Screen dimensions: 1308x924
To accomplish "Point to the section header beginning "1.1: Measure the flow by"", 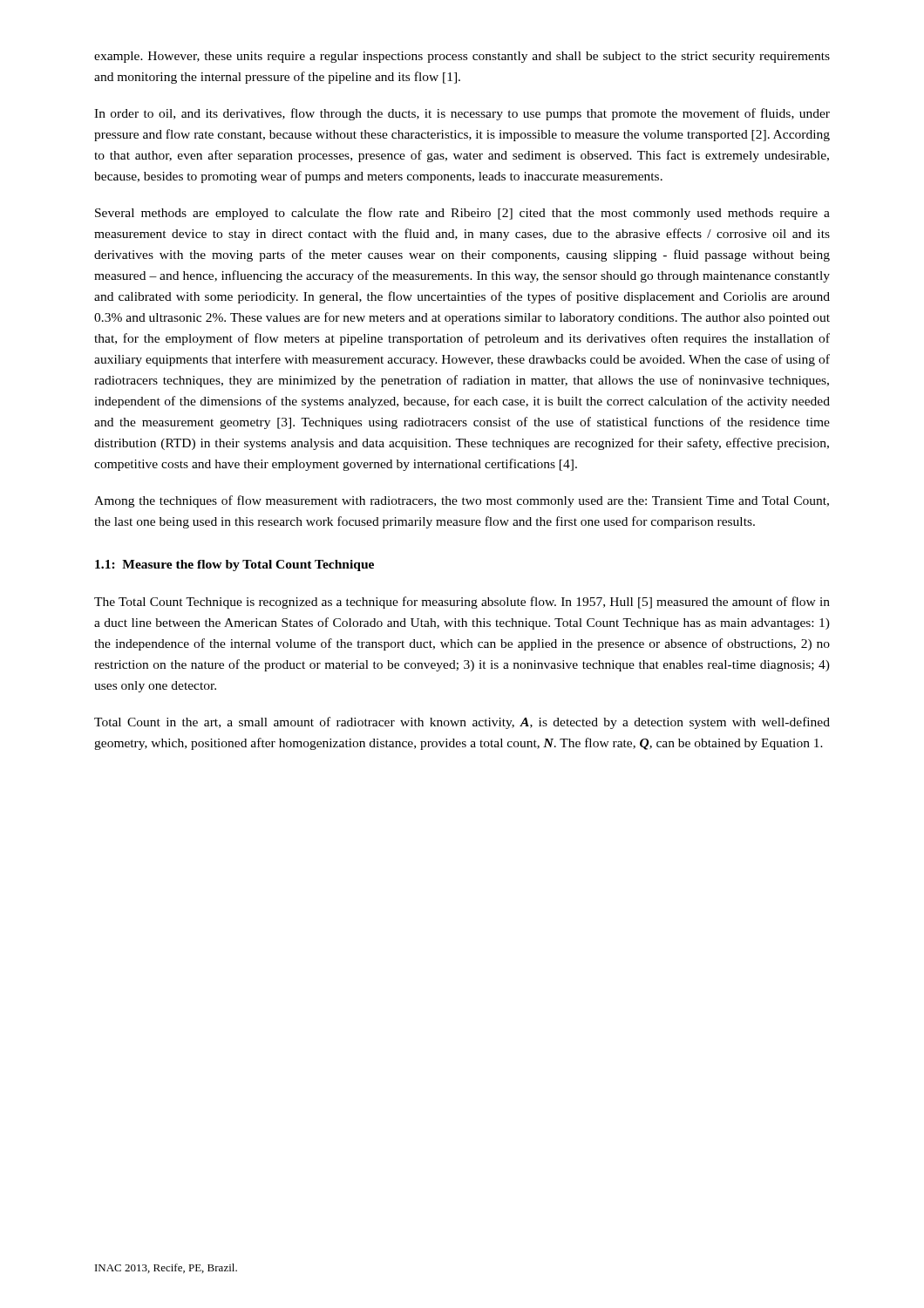I will (x=234, y=564).
